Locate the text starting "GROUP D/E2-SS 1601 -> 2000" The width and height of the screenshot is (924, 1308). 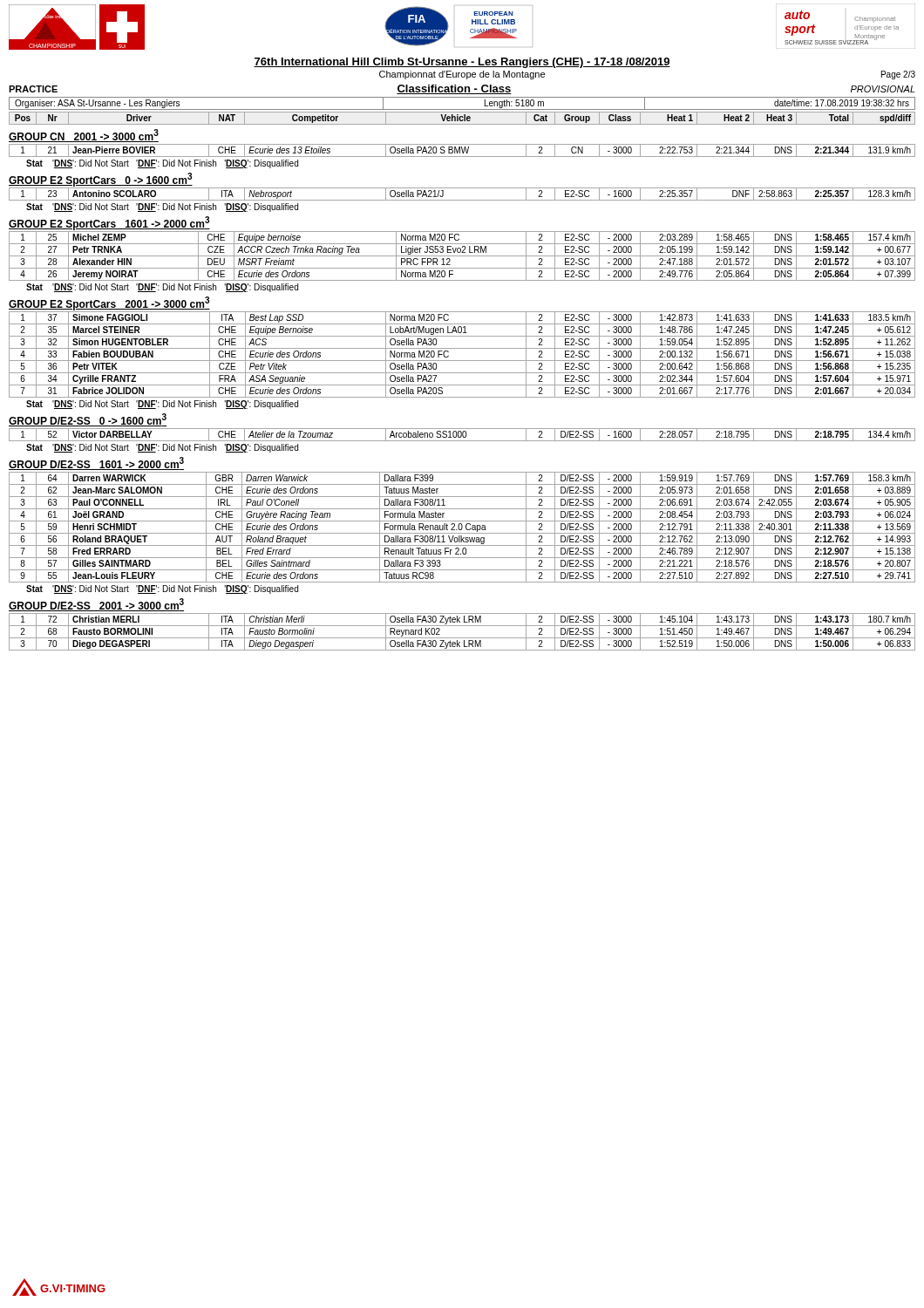pyautogui.click(x=96, y=463)
